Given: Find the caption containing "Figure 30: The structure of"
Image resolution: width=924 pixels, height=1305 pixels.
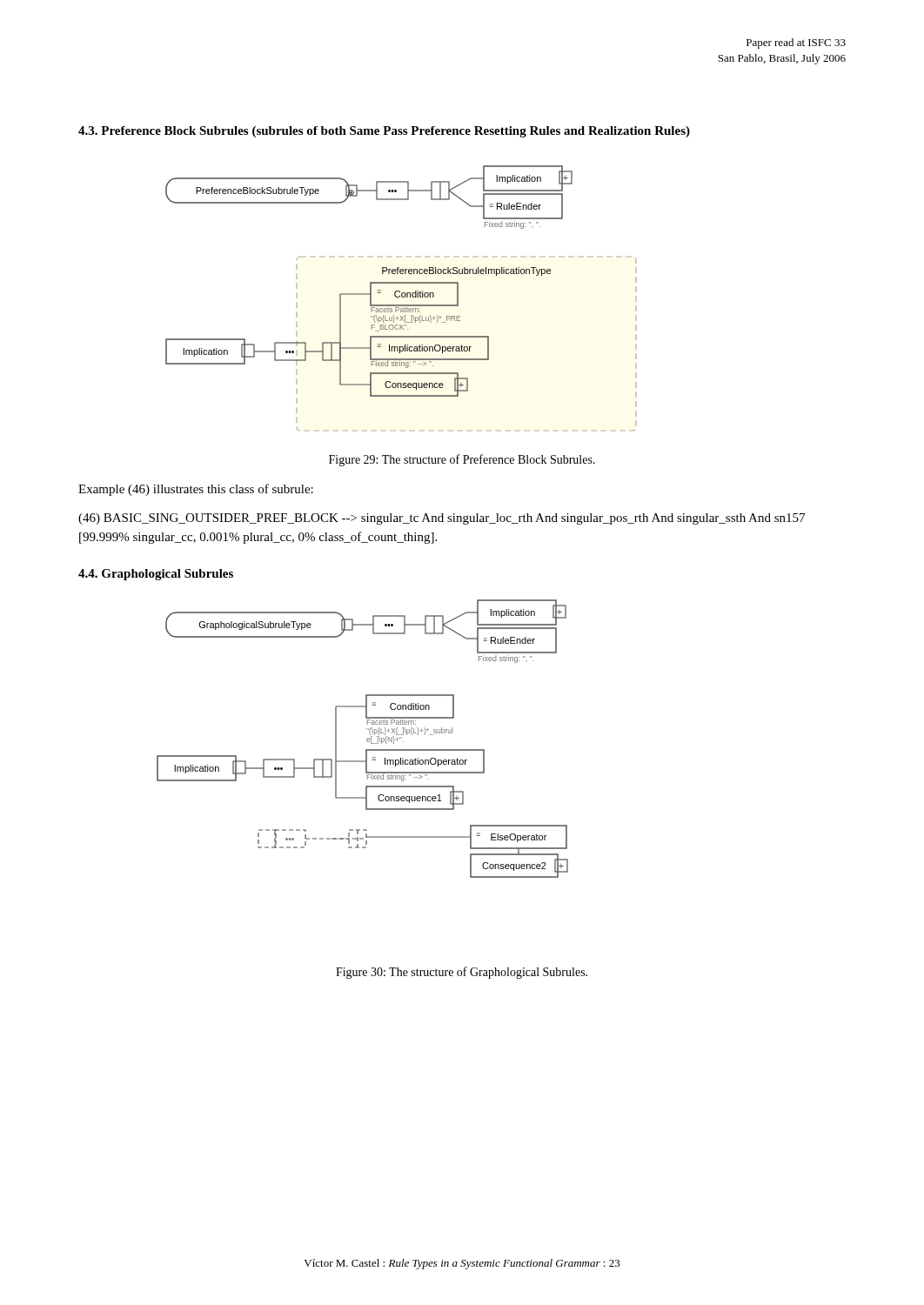Looking at the screenshot, I should (462, 972).
